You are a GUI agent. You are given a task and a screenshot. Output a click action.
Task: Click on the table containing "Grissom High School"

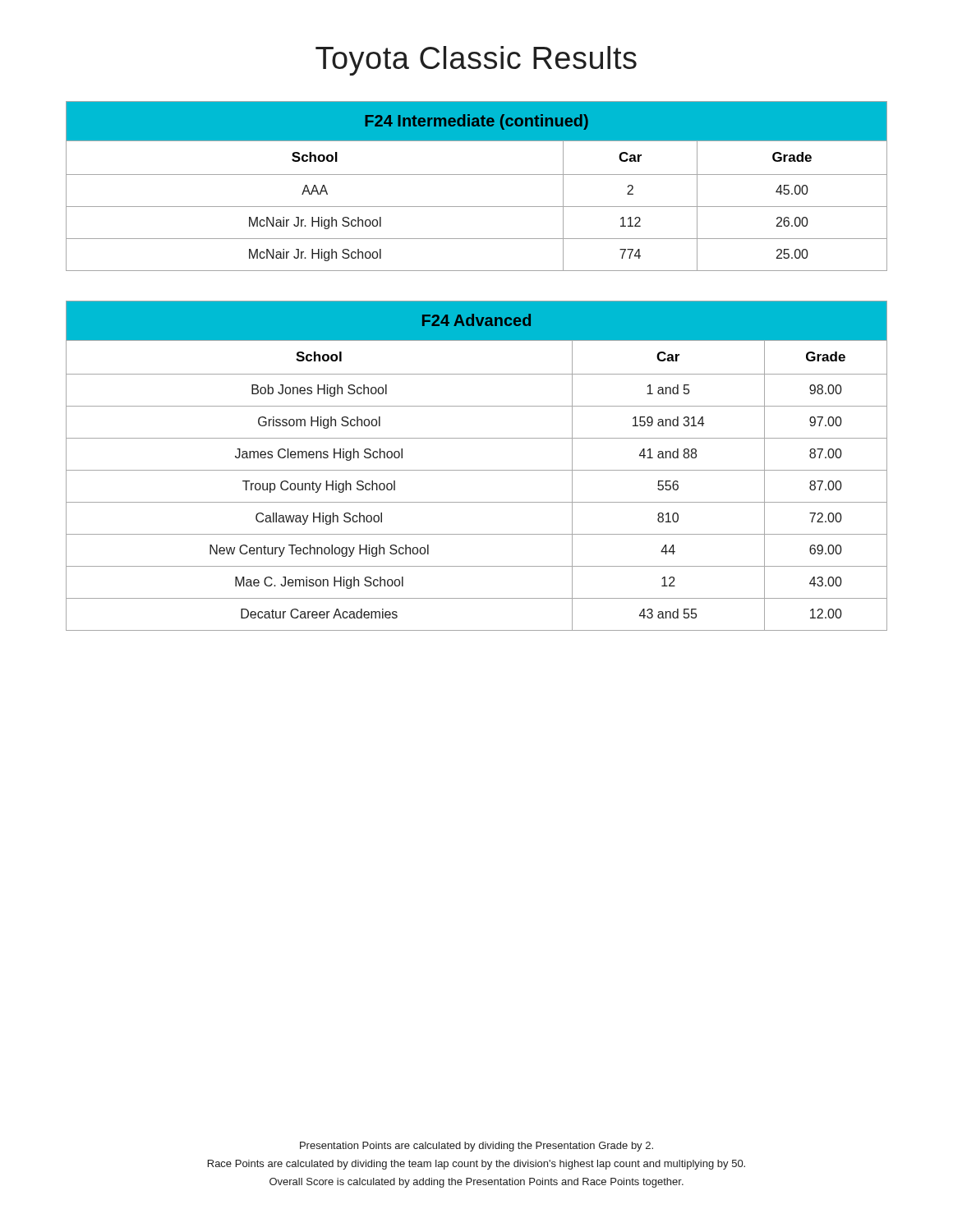click(x=476, y=466)
